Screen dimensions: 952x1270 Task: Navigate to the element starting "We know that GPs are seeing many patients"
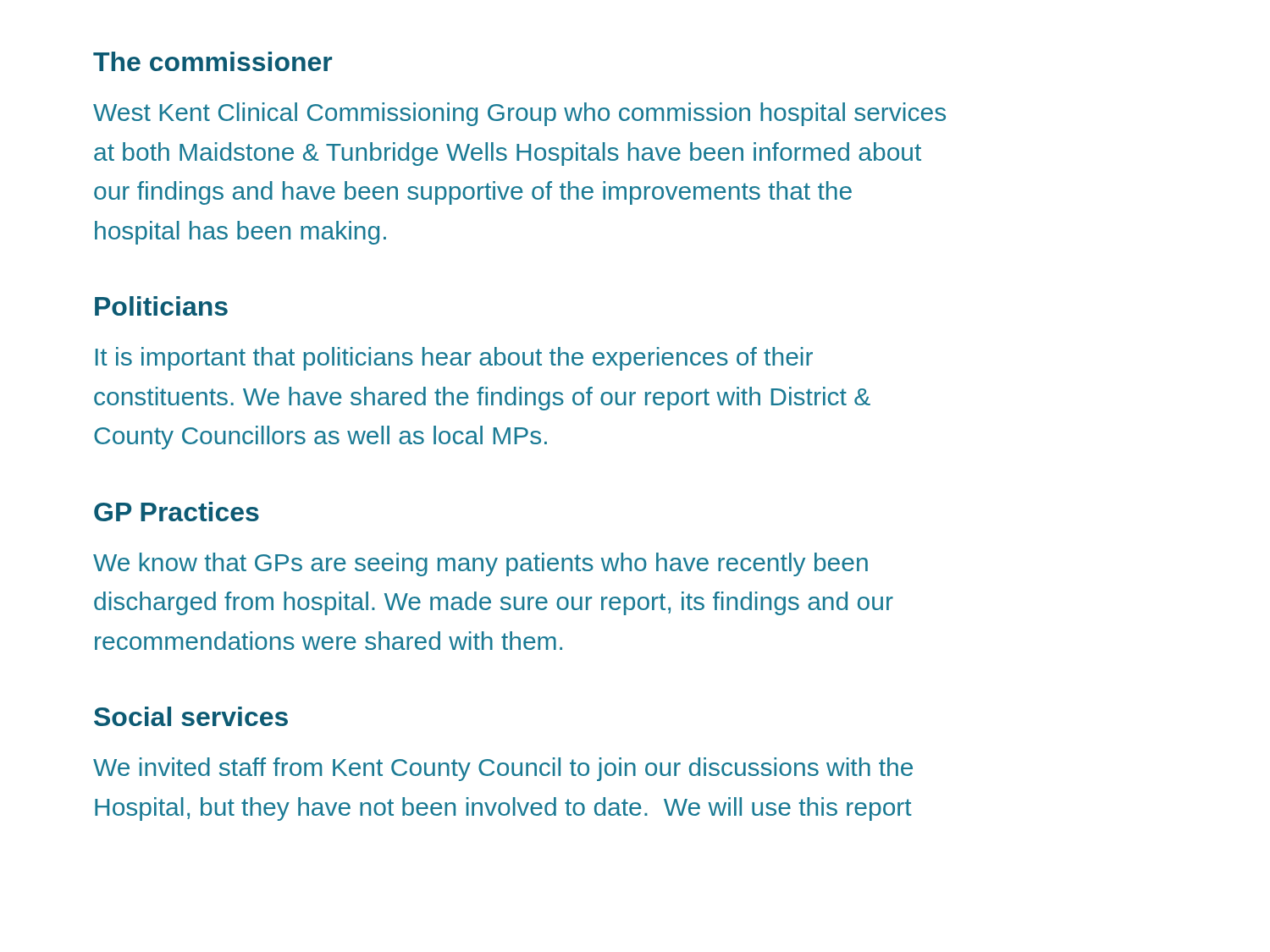[x=493, y=601]
